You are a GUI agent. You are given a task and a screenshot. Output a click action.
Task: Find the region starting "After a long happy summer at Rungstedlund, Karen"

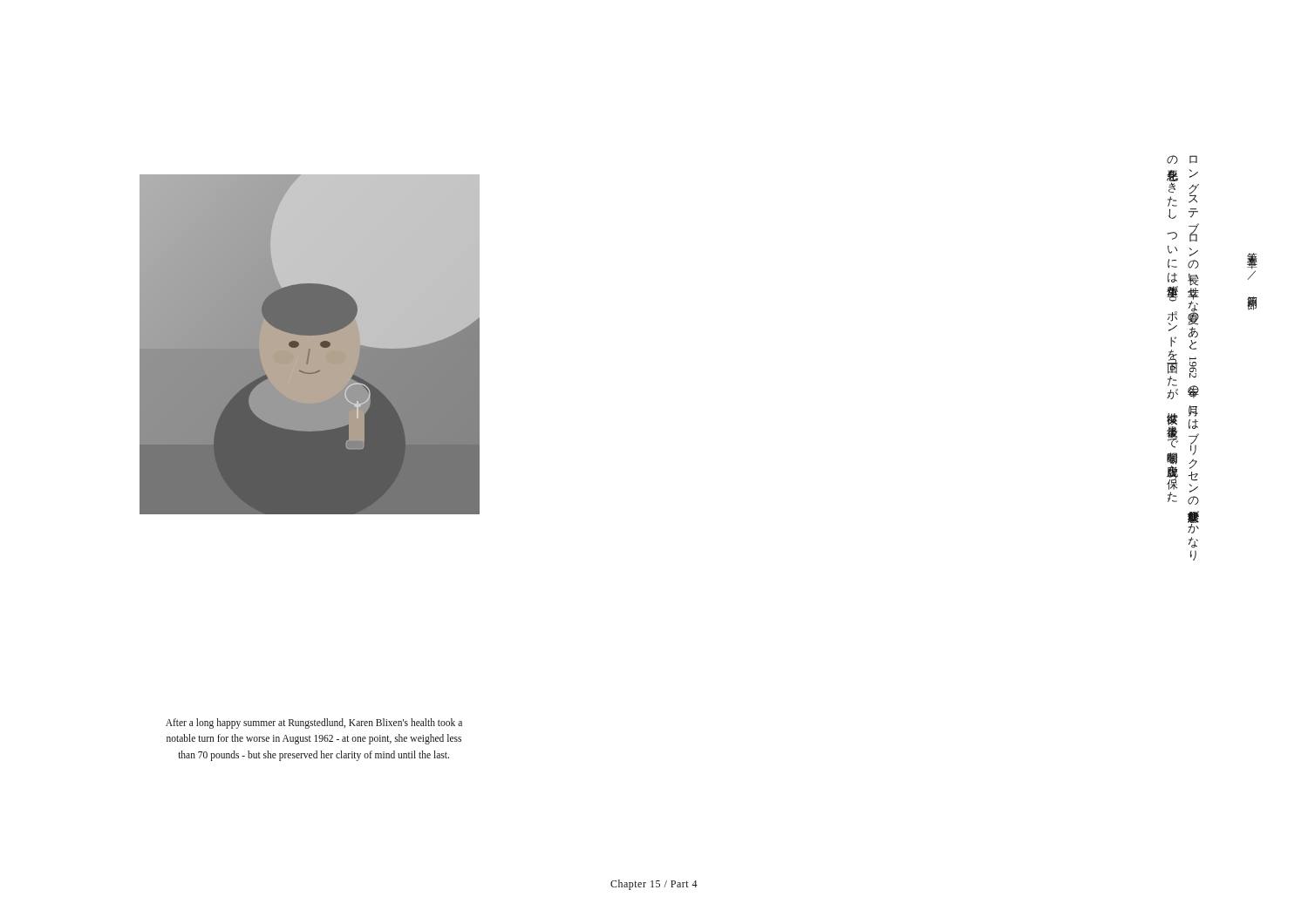coord(314,739)
